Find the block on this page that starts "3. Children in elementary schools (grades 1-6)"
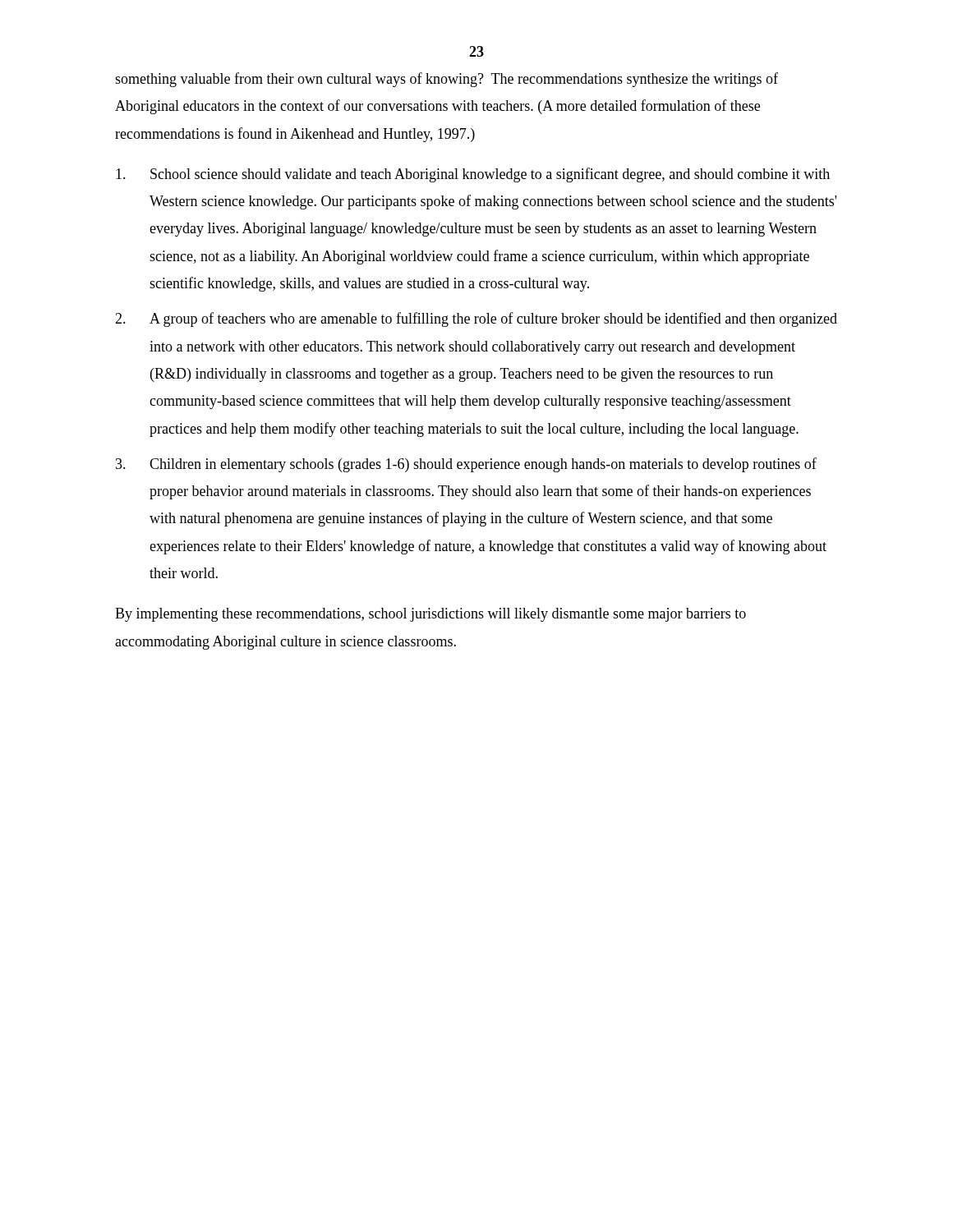Screen dimensions: 1232x953 pos(476,519)
